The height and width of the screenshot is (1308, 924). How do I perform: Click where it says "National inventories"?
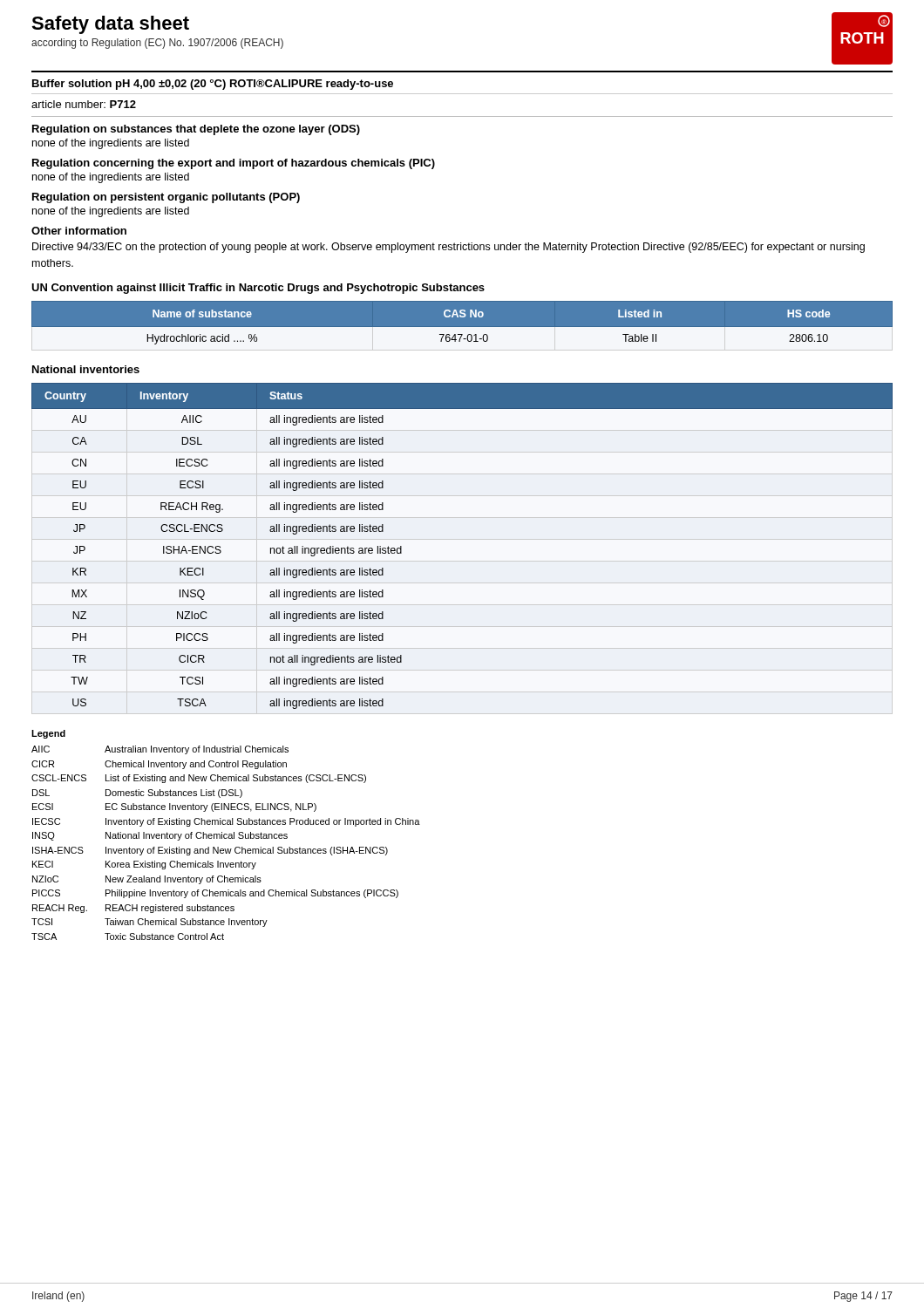[x=86, y=369]
